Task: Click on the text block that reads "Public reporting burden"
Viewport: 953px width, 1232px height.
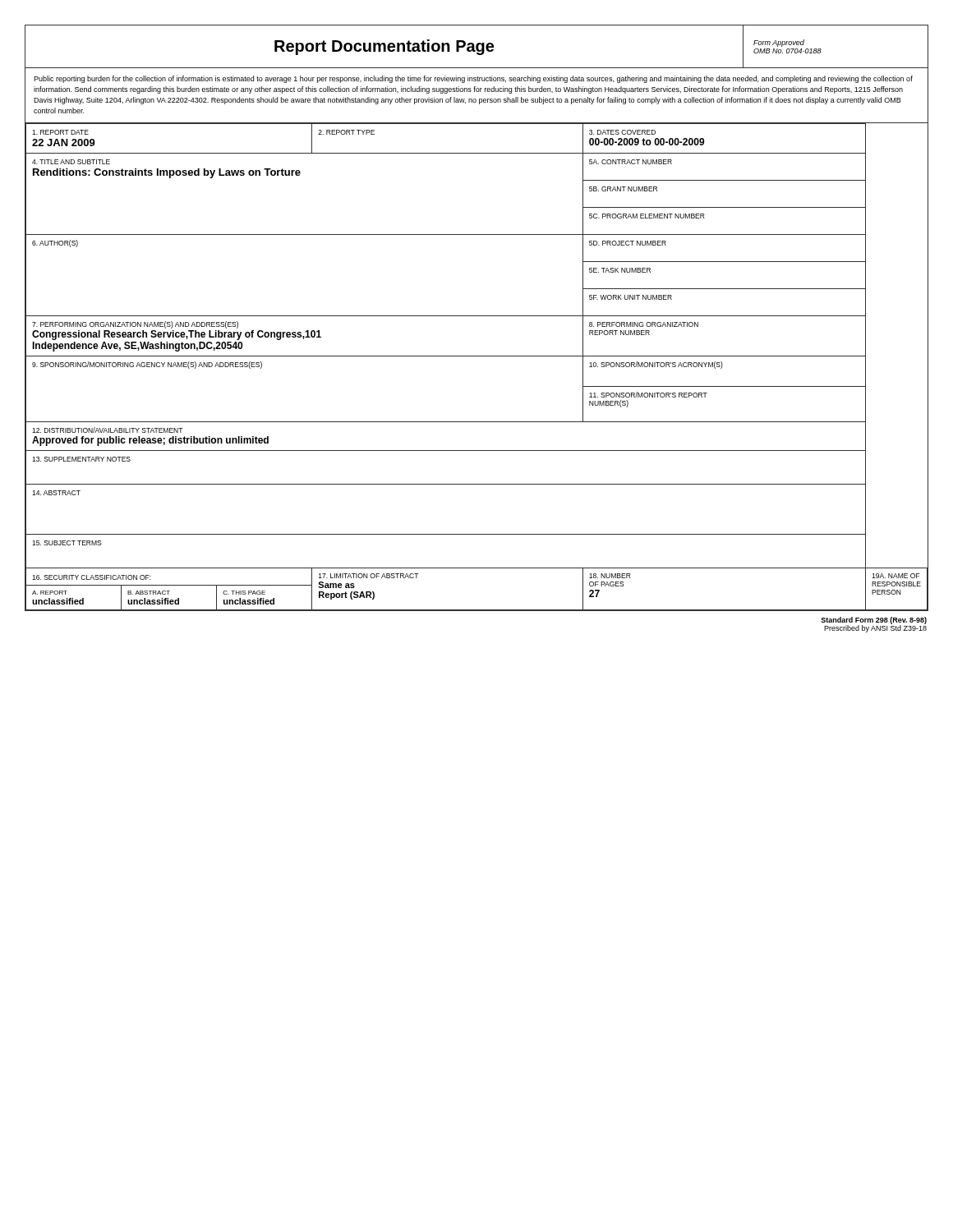Action: point(473,95)
